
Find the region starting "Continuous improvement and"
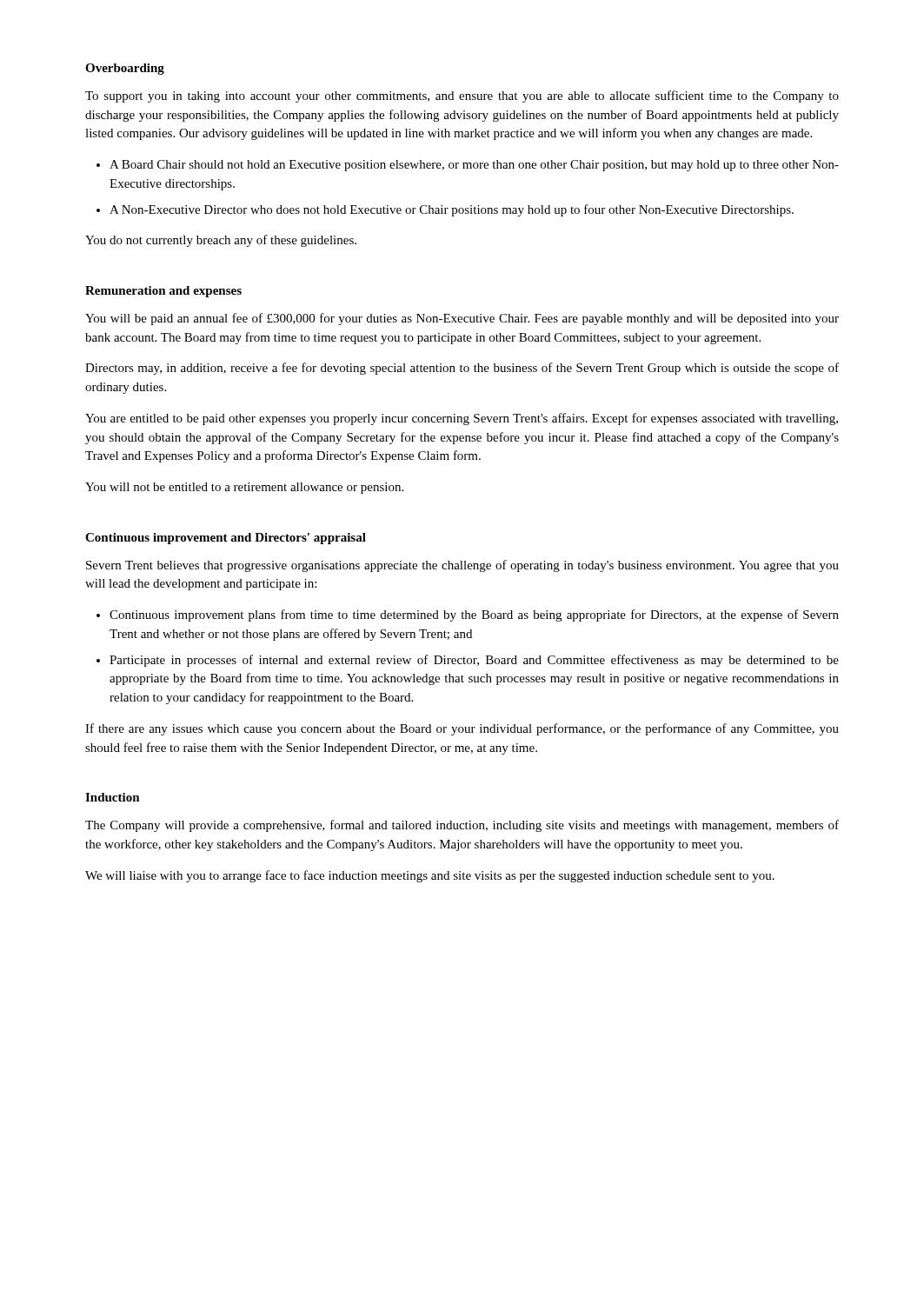(226, 537)
